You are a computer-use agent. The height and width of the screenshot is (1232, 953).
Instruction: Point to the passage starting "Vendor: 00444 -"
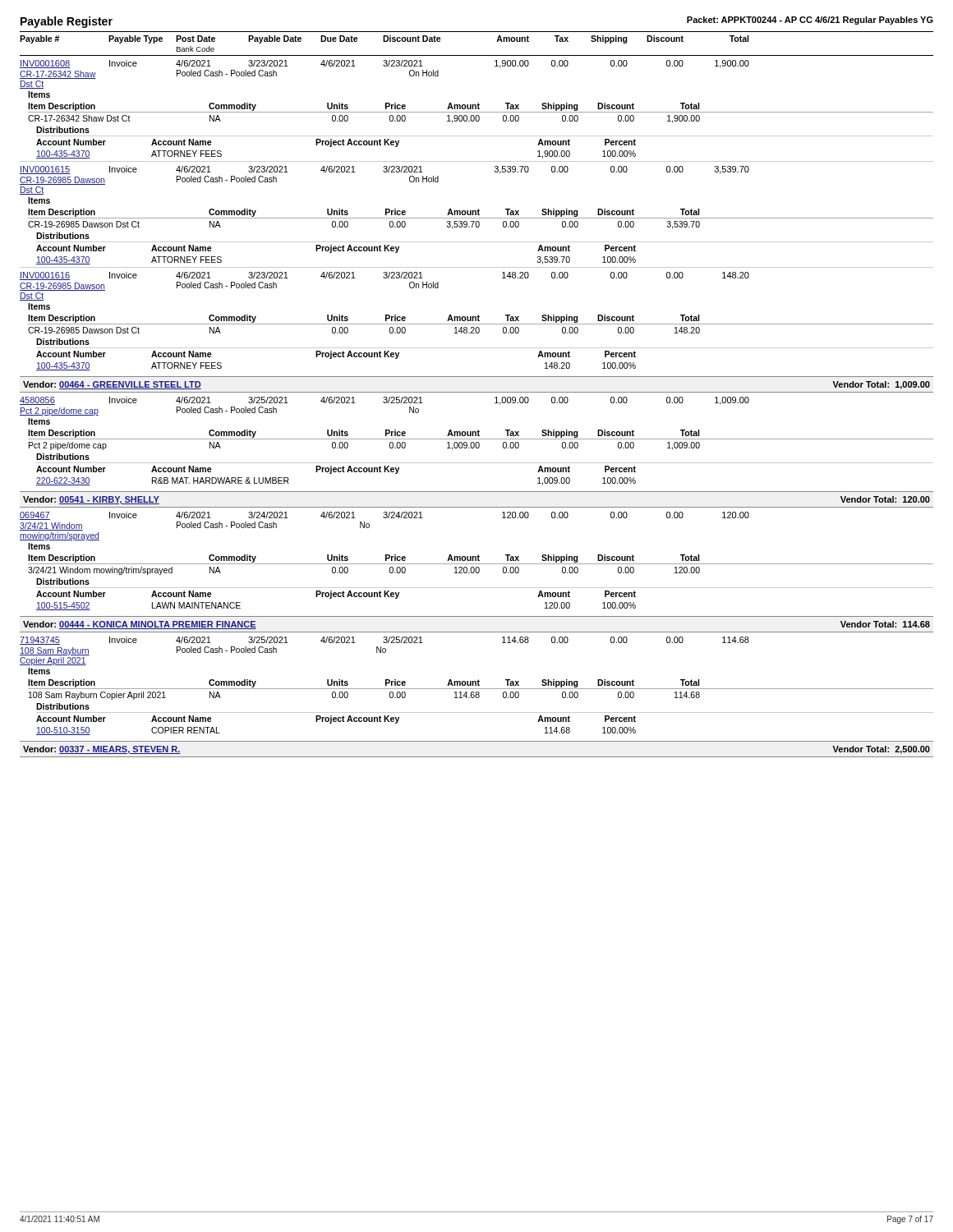pos(476,624)
